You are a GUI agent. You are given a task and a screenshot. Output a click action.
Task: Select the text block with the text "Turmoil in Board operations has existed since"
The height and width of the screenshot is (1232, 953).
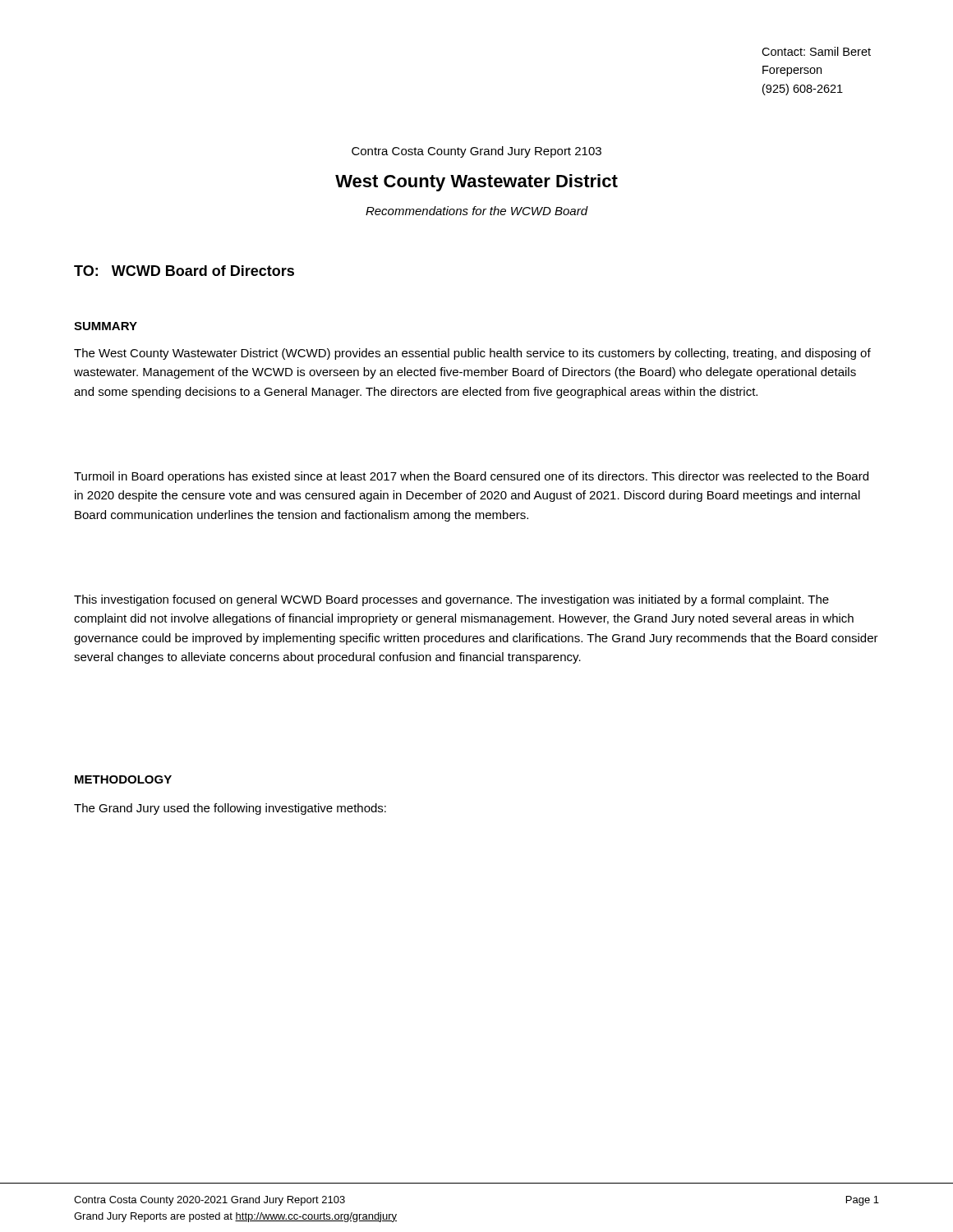point(472,495)
